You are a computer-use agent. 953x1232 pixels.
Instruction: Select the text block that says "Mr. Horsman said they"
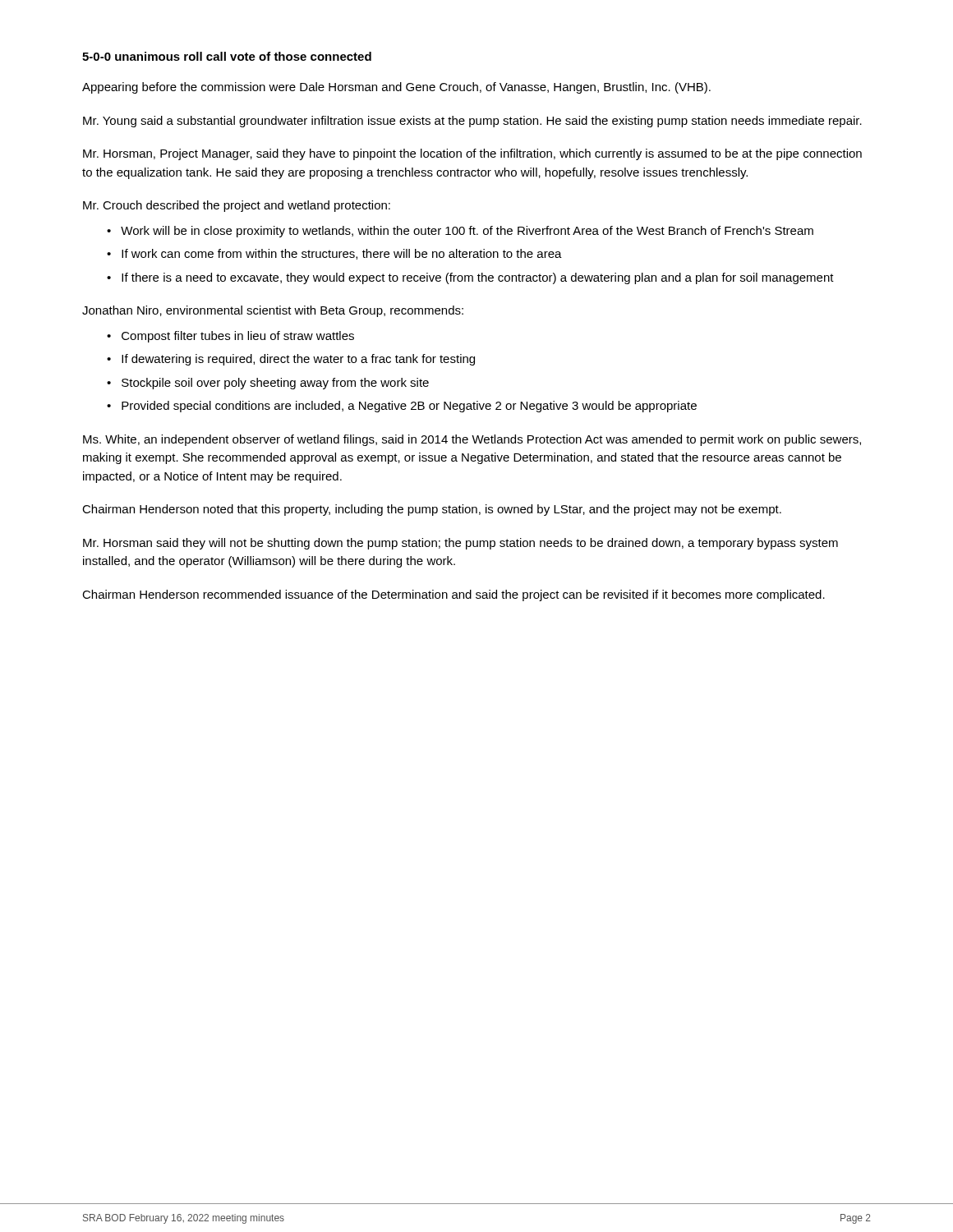point(460,551)
